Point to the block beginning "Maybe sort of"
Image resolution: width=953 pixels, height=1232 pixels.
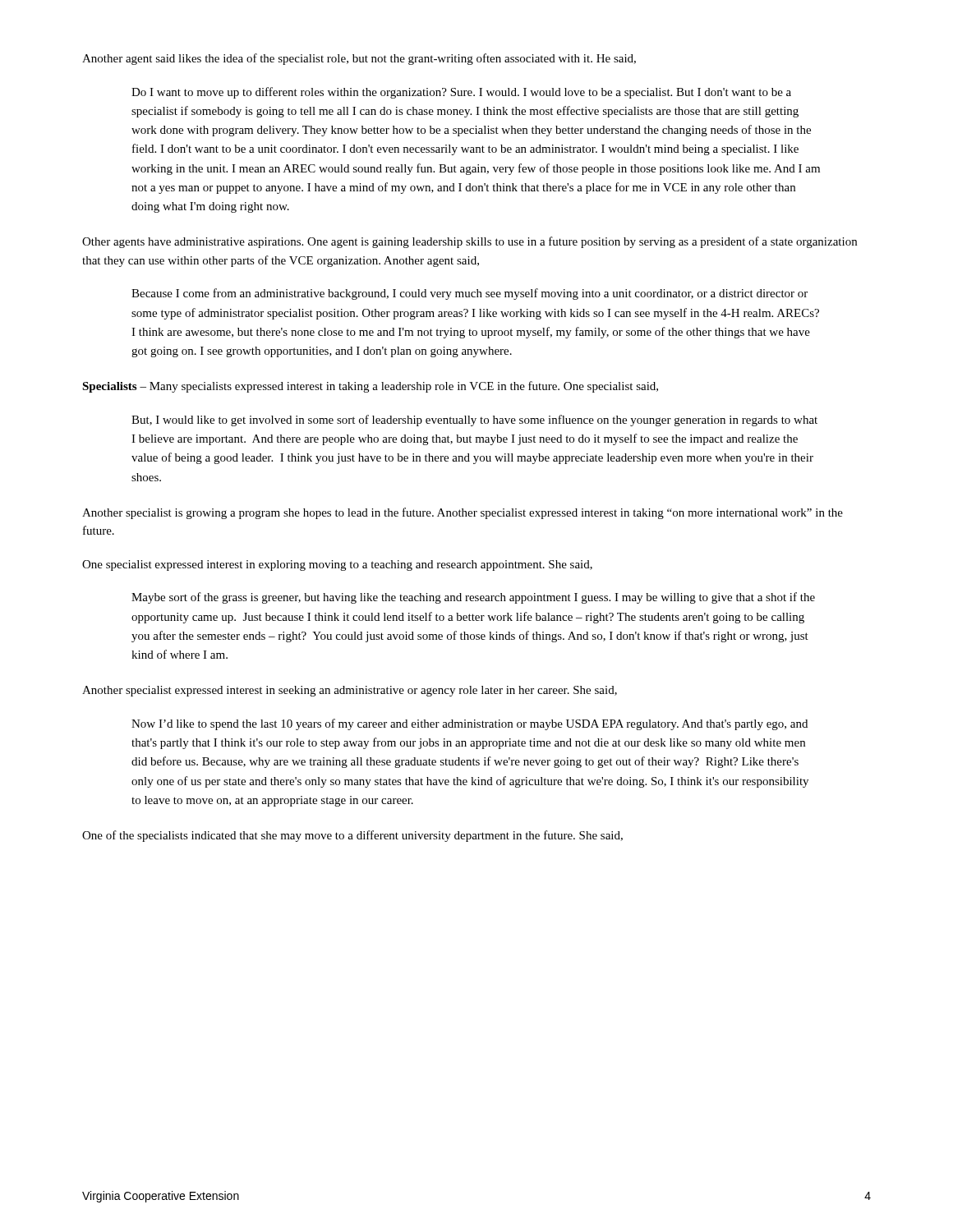click(473, 626)
